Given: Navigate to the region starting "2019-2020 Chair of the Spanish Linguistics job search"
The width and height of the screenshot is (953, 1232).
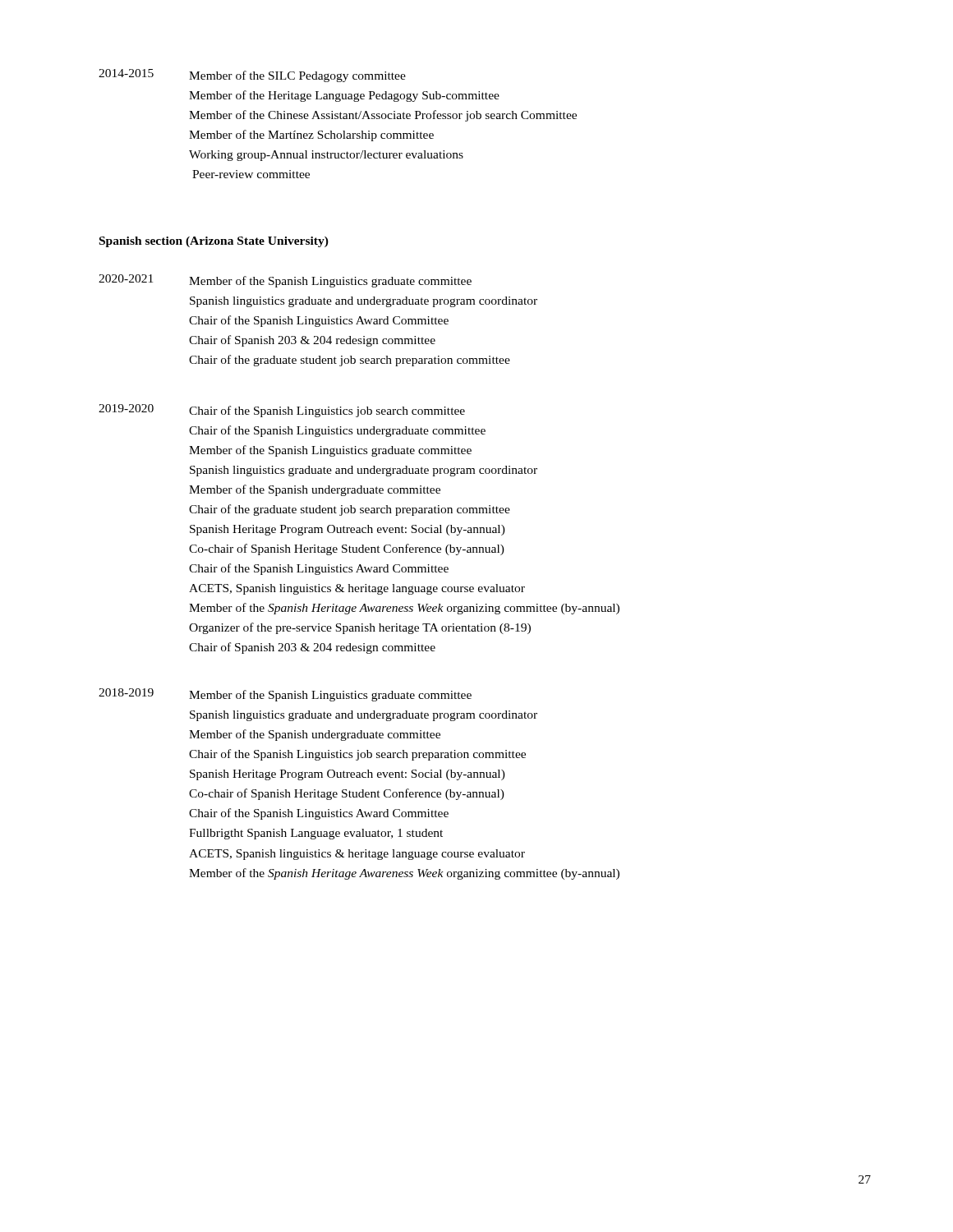Looking at the screenshot, I should 485,529.
